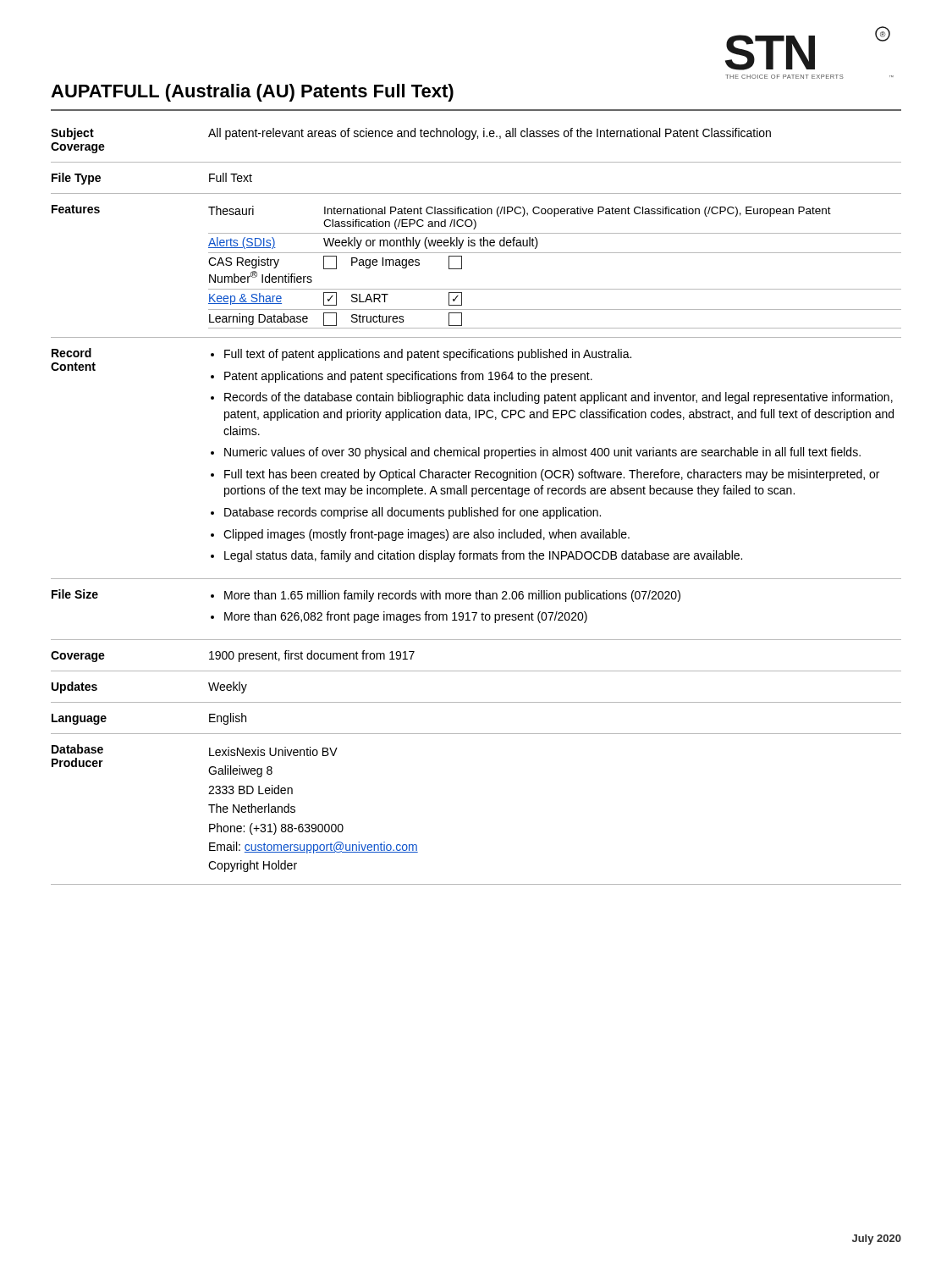Image resolution: width=952 pixels, height=1270 pixels.
Task: Find the passage starting "LexisNexis Univentio BV Galileiweg 8 2333 BD"
Action: pos(273,751)
